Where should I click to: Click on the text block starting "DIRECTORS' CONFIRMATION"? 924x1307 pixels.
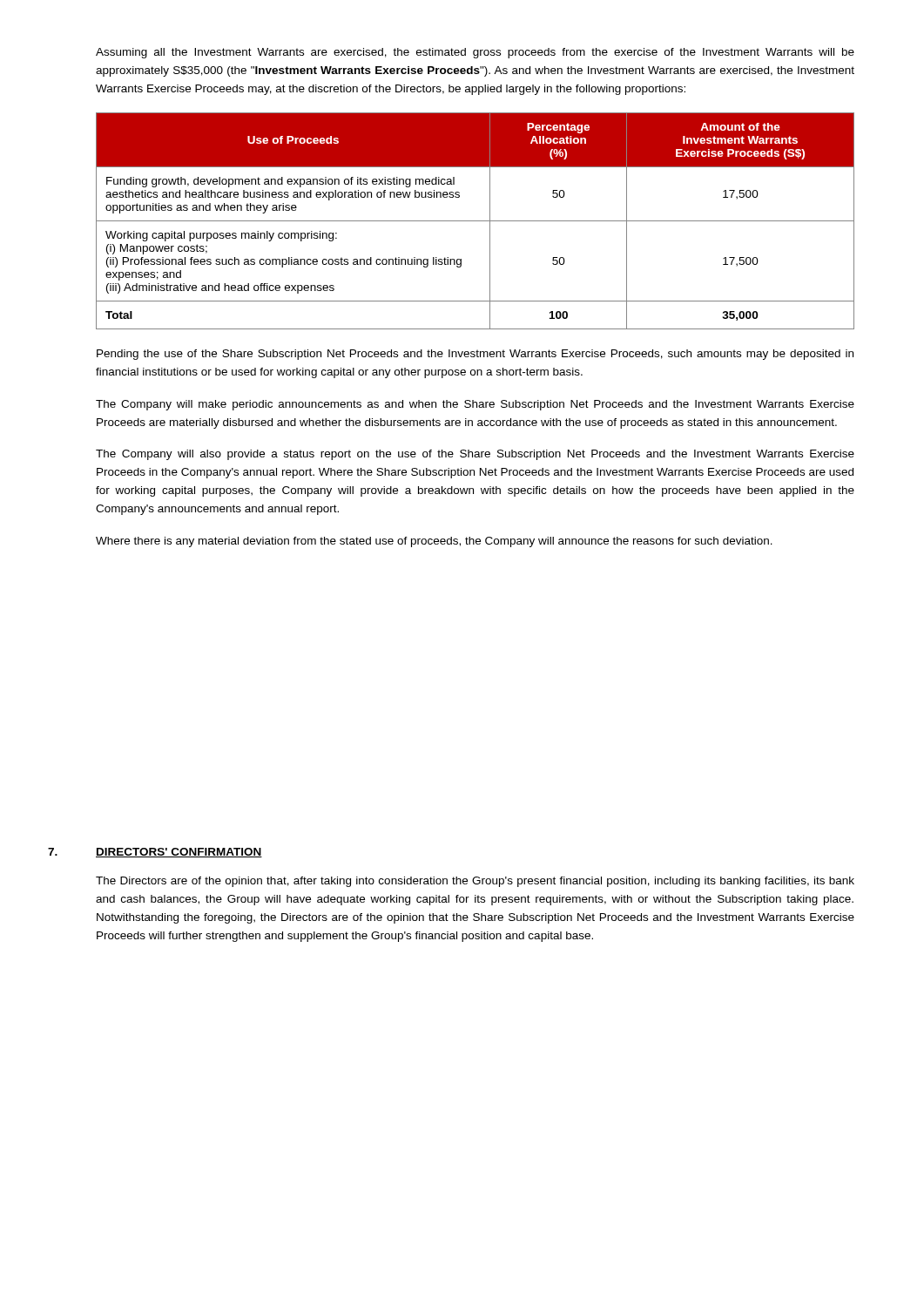click(x=179, y=852)
